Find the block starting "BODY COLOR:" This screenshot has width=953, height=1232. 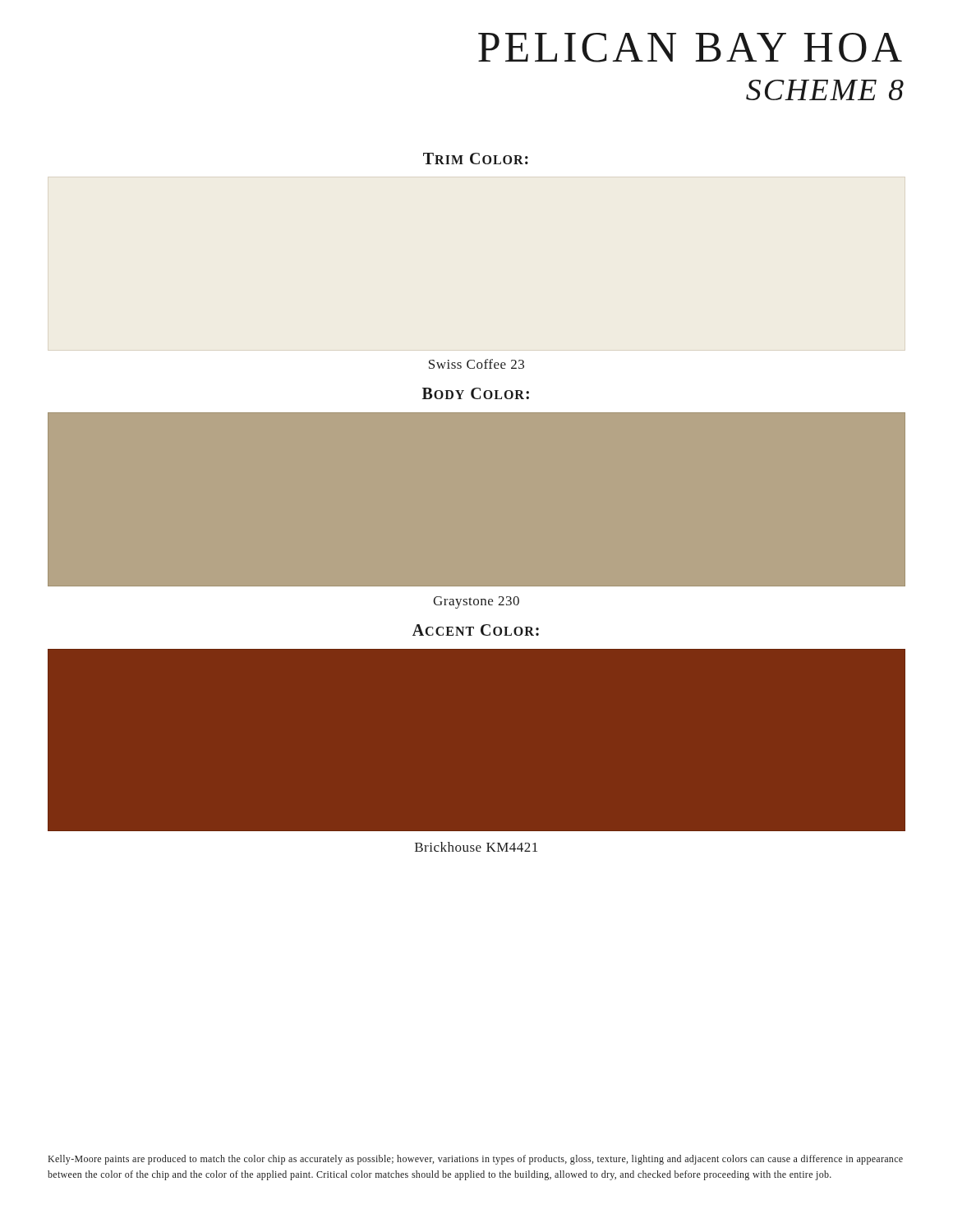coord(476,393)
